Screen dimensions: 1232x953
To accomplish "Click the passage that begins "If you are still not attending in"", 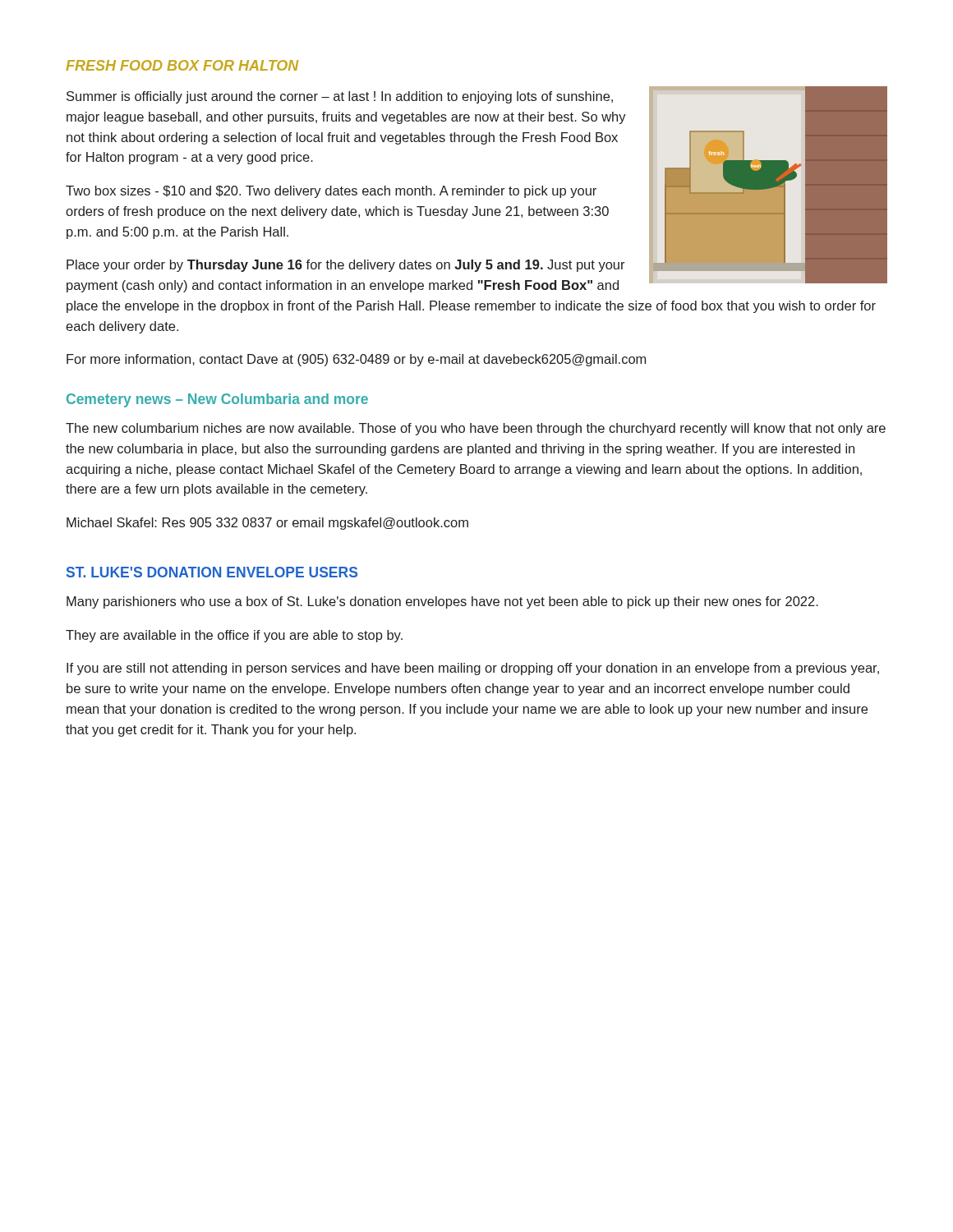I will click(473, 698).
